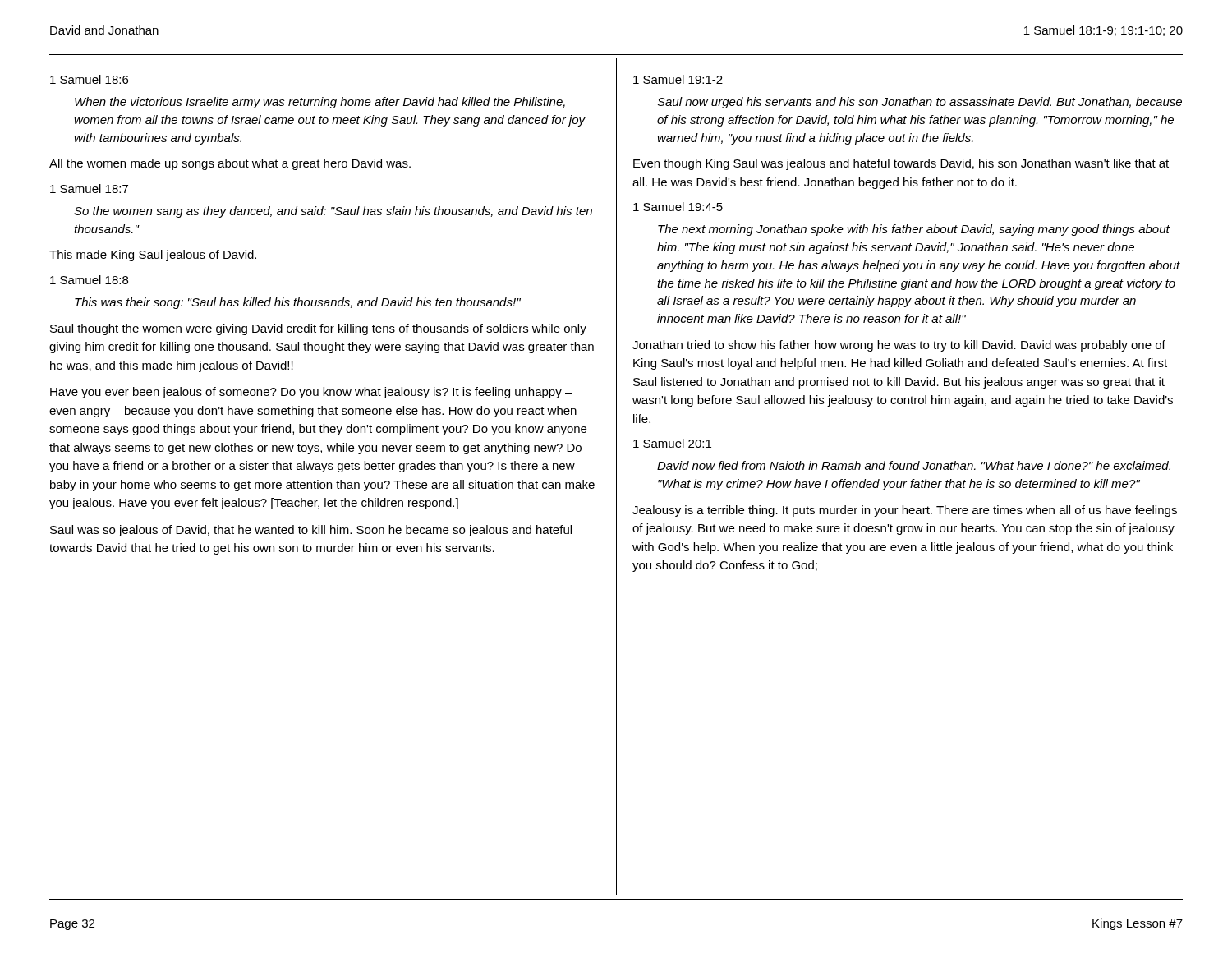Click on the element starting "1 Samuel 20:1"
Viewport: 1232px width, 953px height.
point(672,443)
